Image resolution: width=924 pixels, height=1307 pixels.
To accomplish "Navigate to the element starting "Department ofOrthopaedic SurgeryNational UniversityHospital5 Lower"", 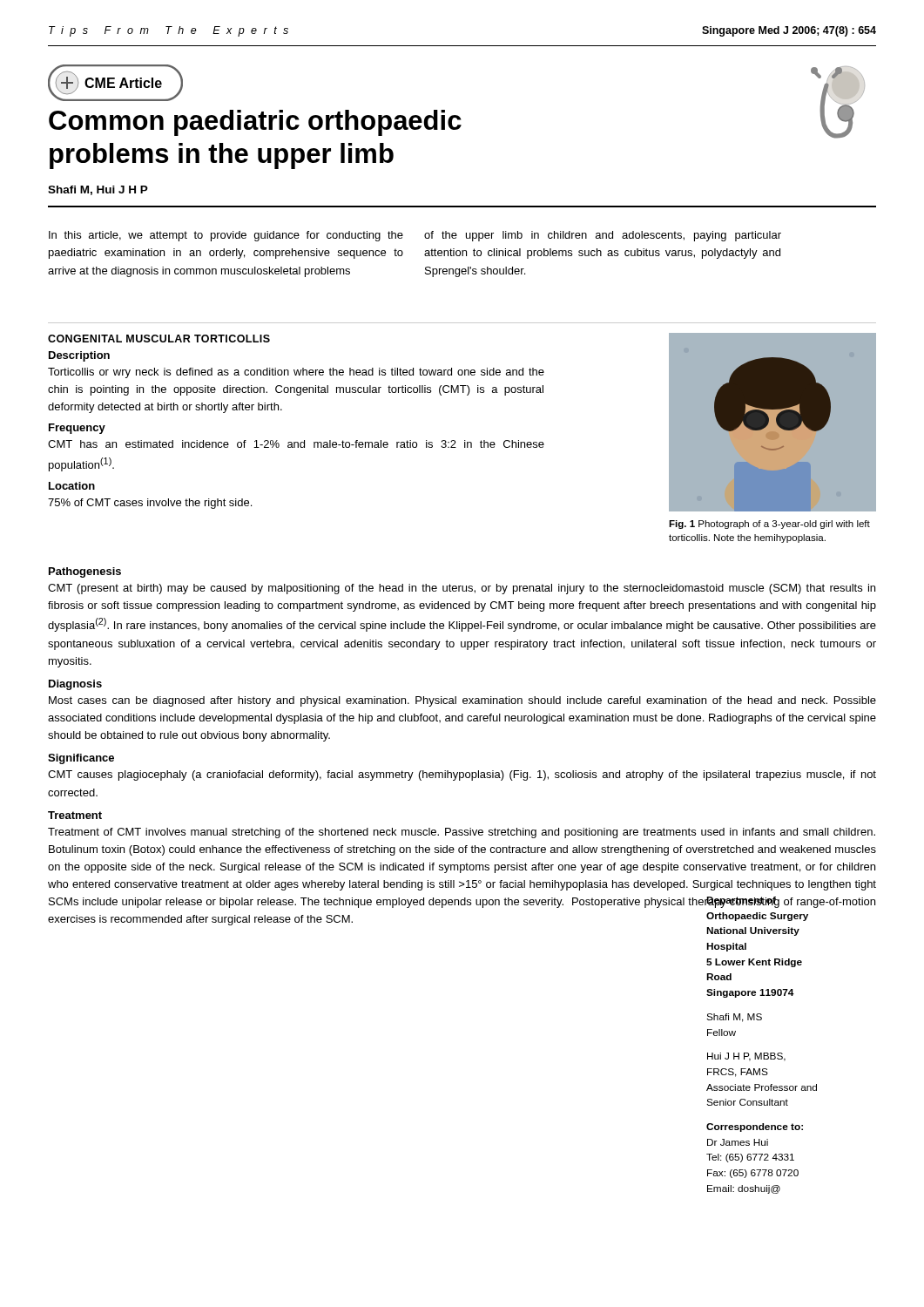I will 791,902.
